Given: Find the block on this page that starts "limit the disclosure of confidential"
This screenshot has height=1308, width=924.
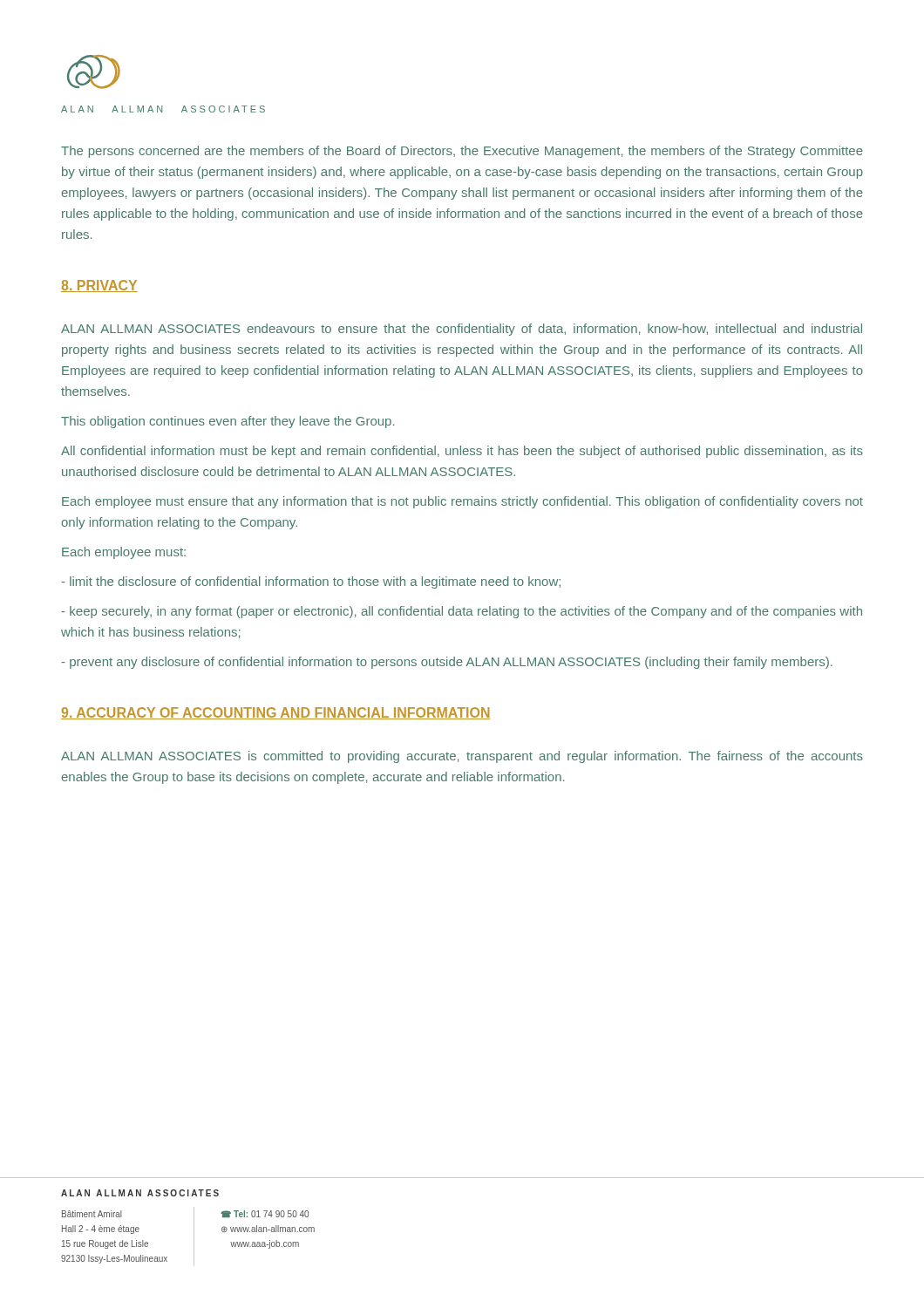Looking at the screenshot, I should tap(311, 581).
